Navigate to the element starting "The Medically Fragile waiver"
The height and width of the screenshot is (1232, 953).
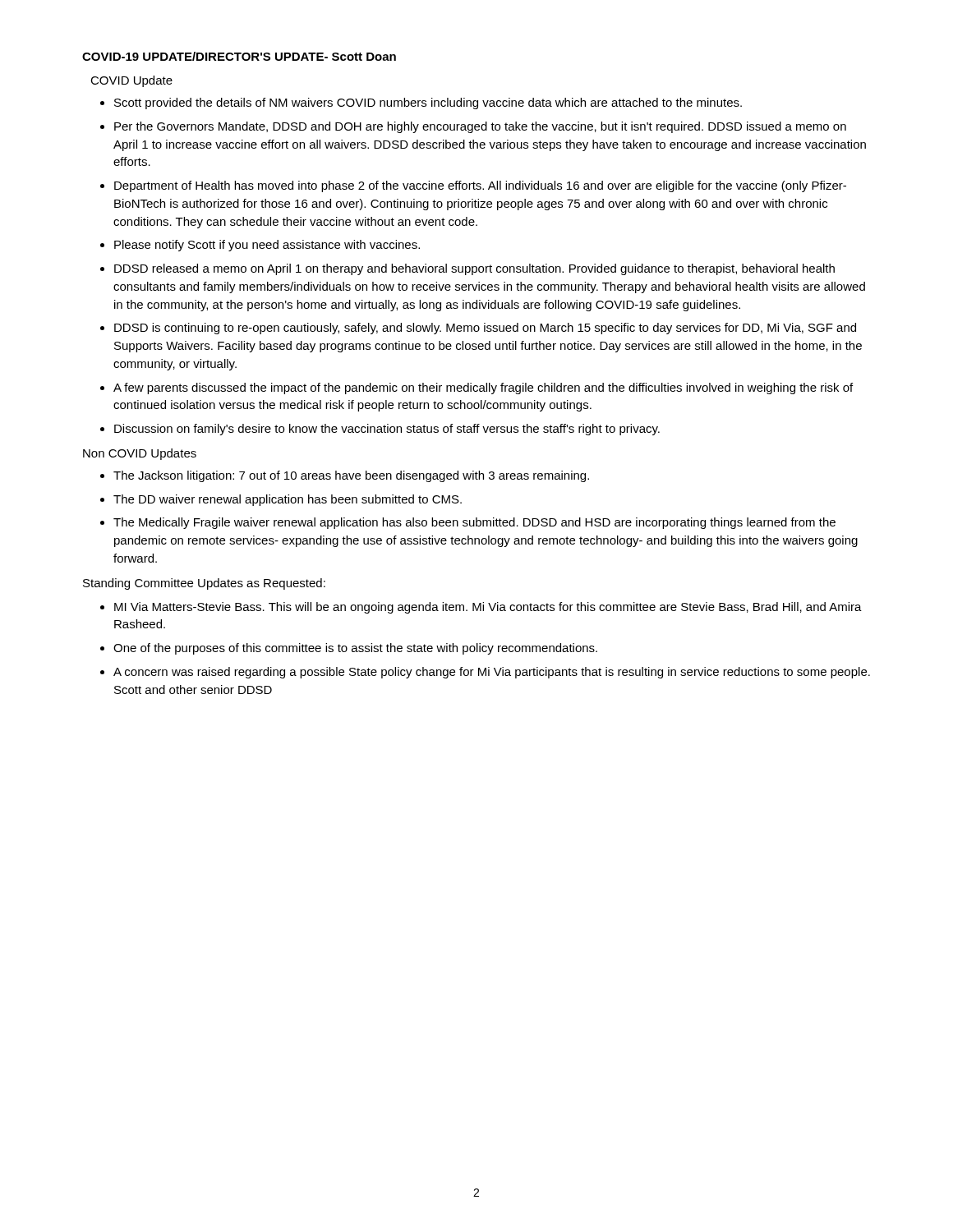pos(486,540)
